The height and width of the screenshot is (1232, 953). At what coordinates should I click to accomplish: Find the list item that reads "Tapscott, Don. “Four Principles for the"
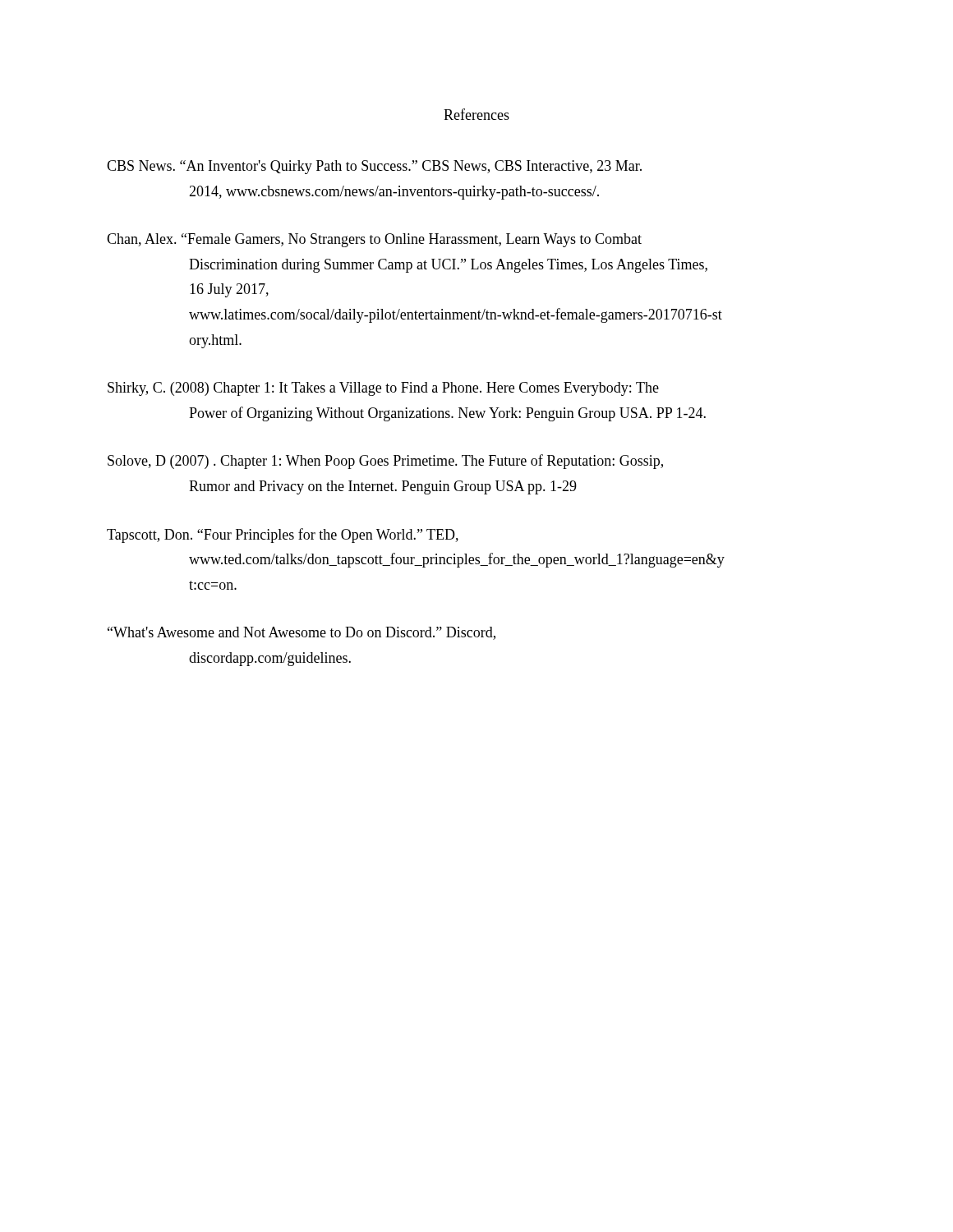pyautogui.click(x=476, y=562)
